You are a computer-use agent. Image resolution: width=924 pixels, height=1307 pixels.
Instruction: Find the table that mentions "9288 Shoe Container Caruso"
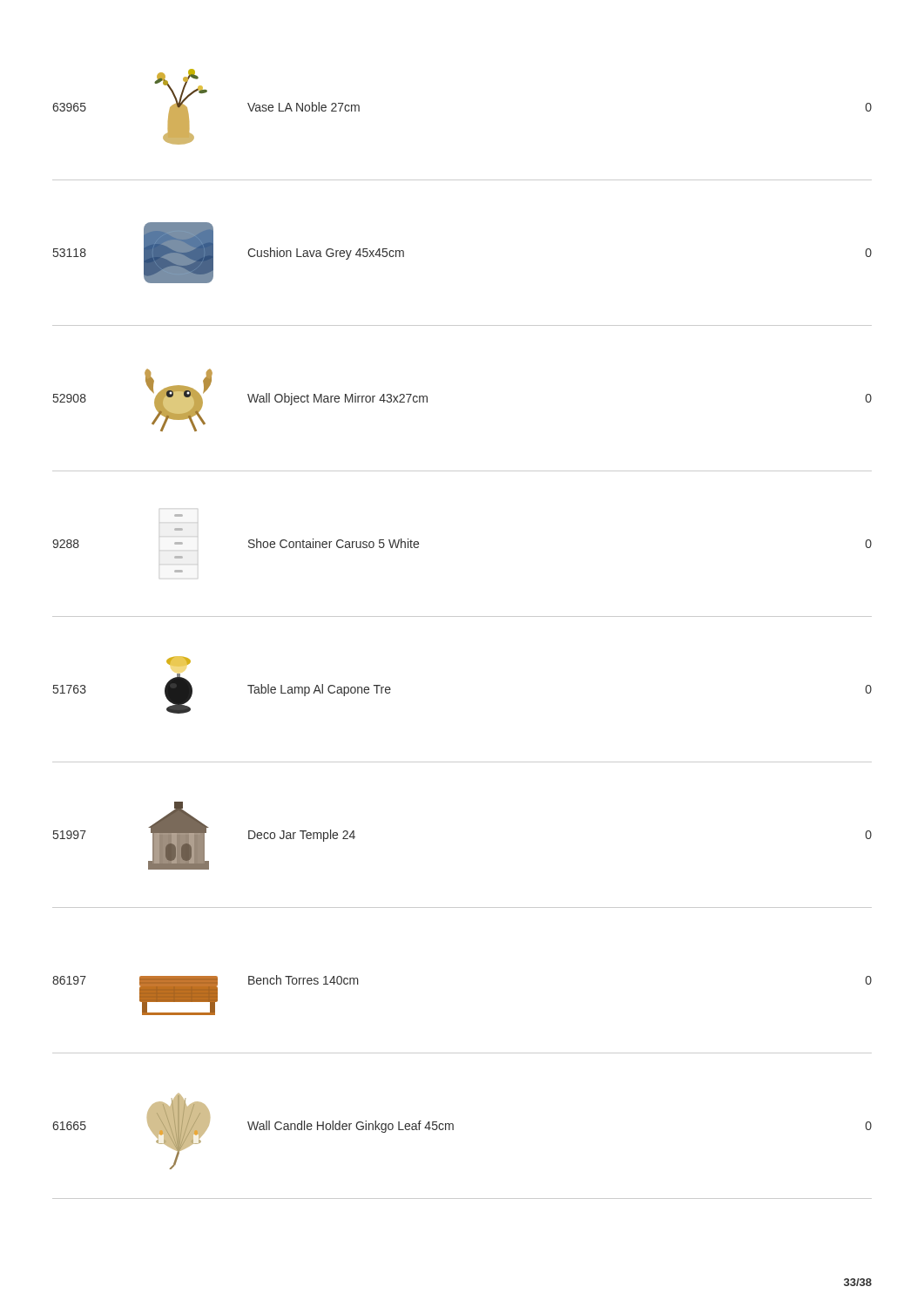(x=462, y=544)
